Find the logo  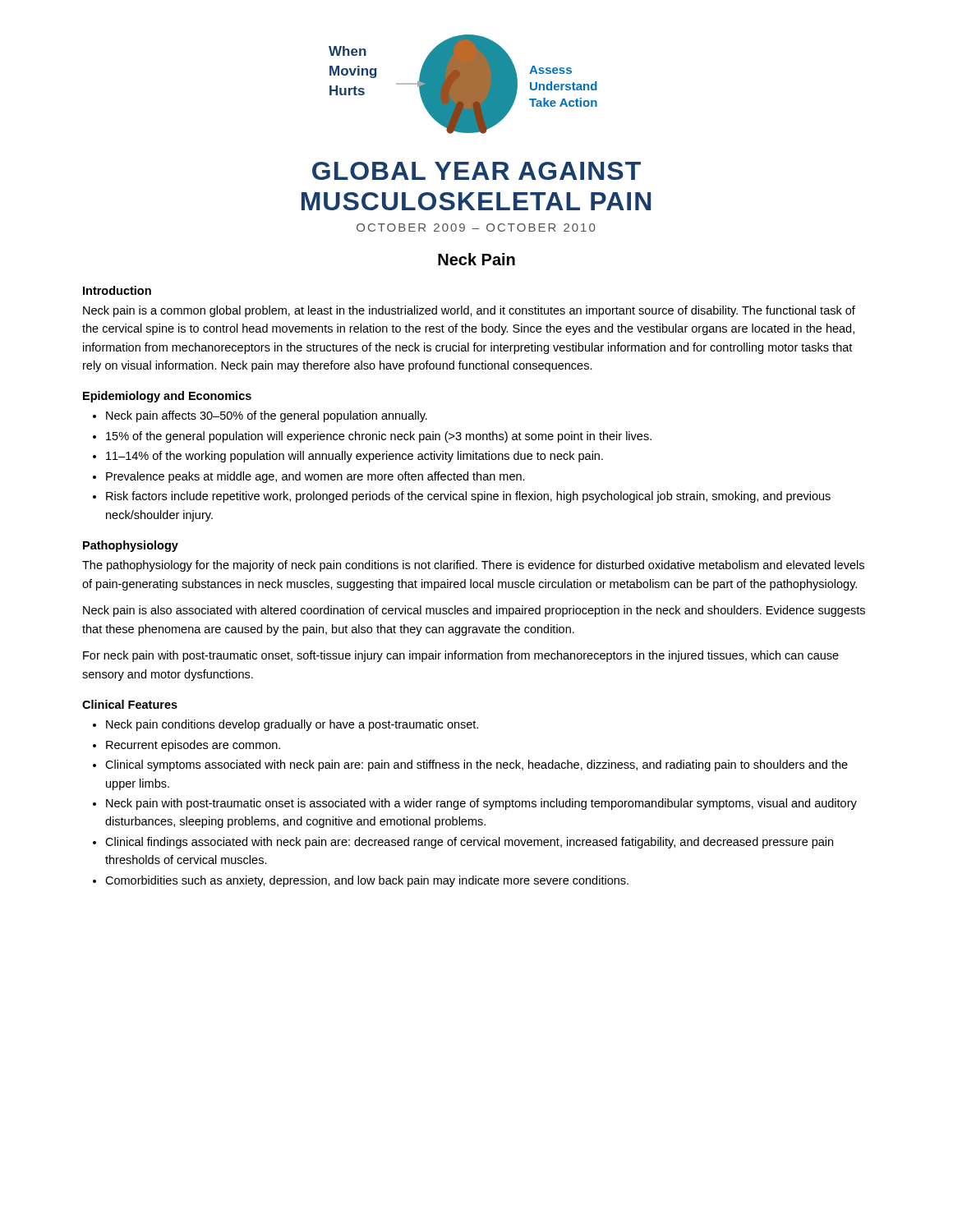click(x=476, y=90)
